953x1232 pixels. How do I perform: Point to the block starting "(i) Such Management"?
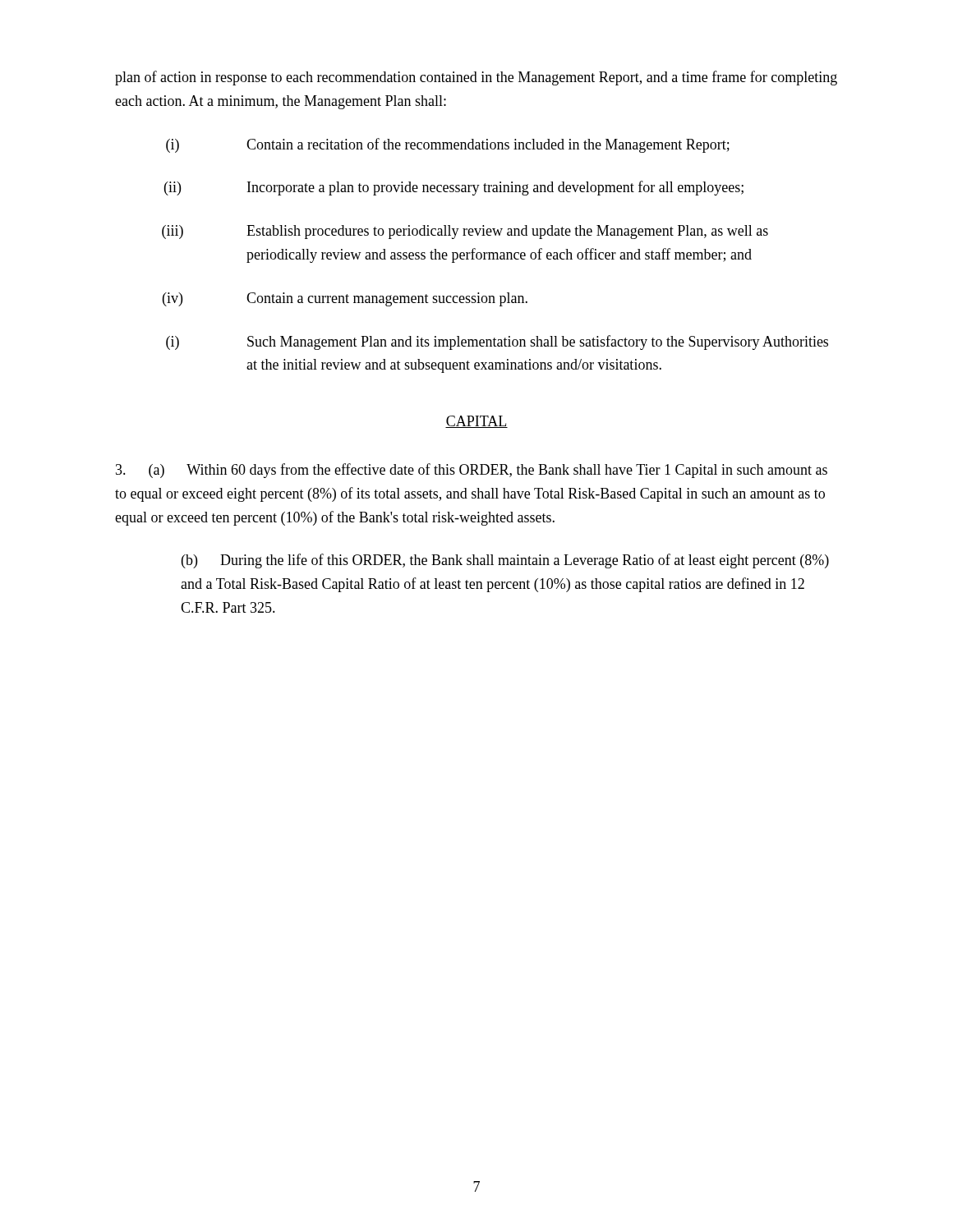point(476,353)
